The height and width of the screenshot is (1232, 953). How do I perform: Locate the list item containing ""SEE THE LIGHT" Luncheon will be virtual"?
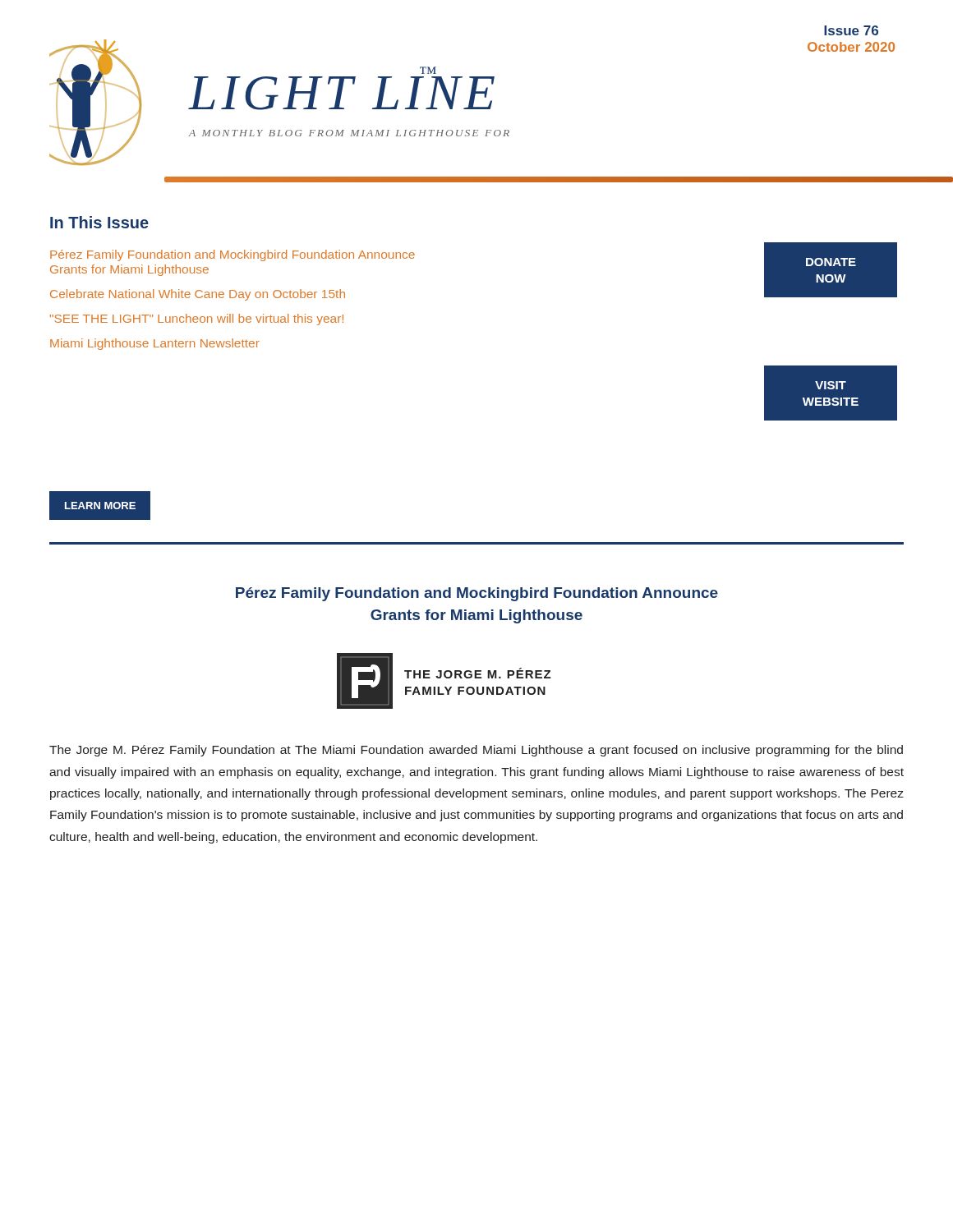click(x=197, y=319)
